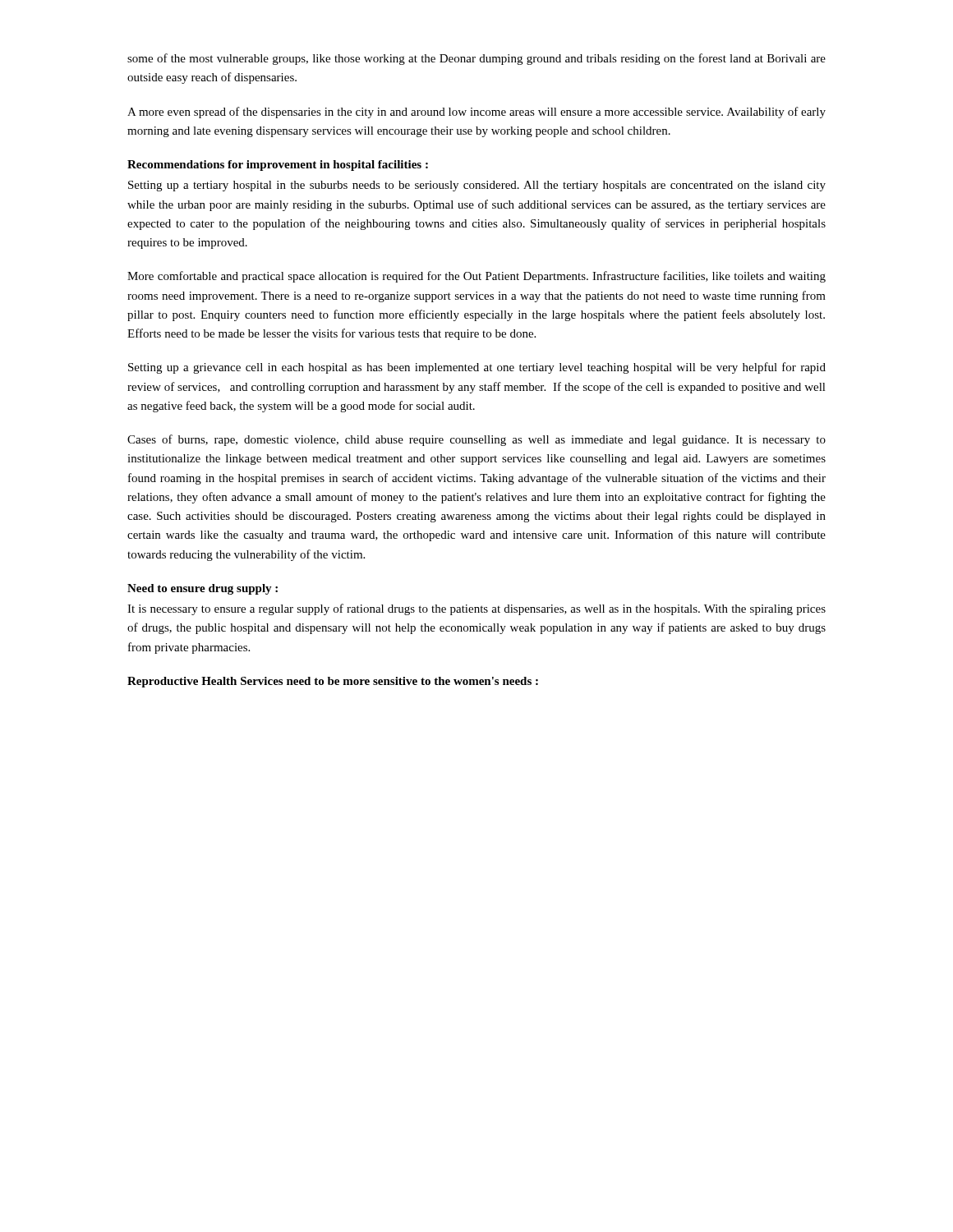Locate the section header with the text "Need to ensure"

click(x=203, y=588)
